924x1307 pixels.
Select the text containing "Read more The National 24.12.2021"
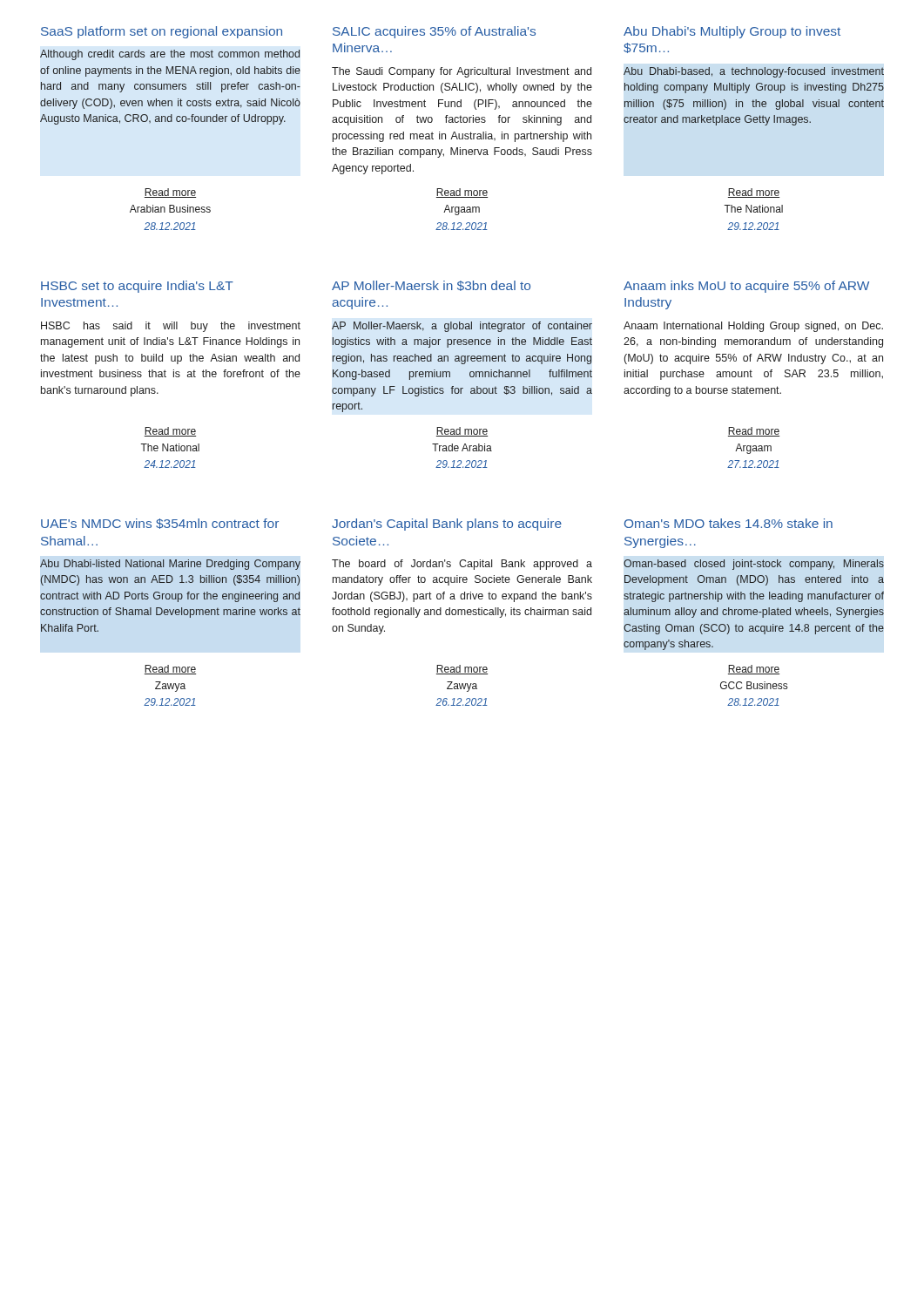(x=170, y=448)
